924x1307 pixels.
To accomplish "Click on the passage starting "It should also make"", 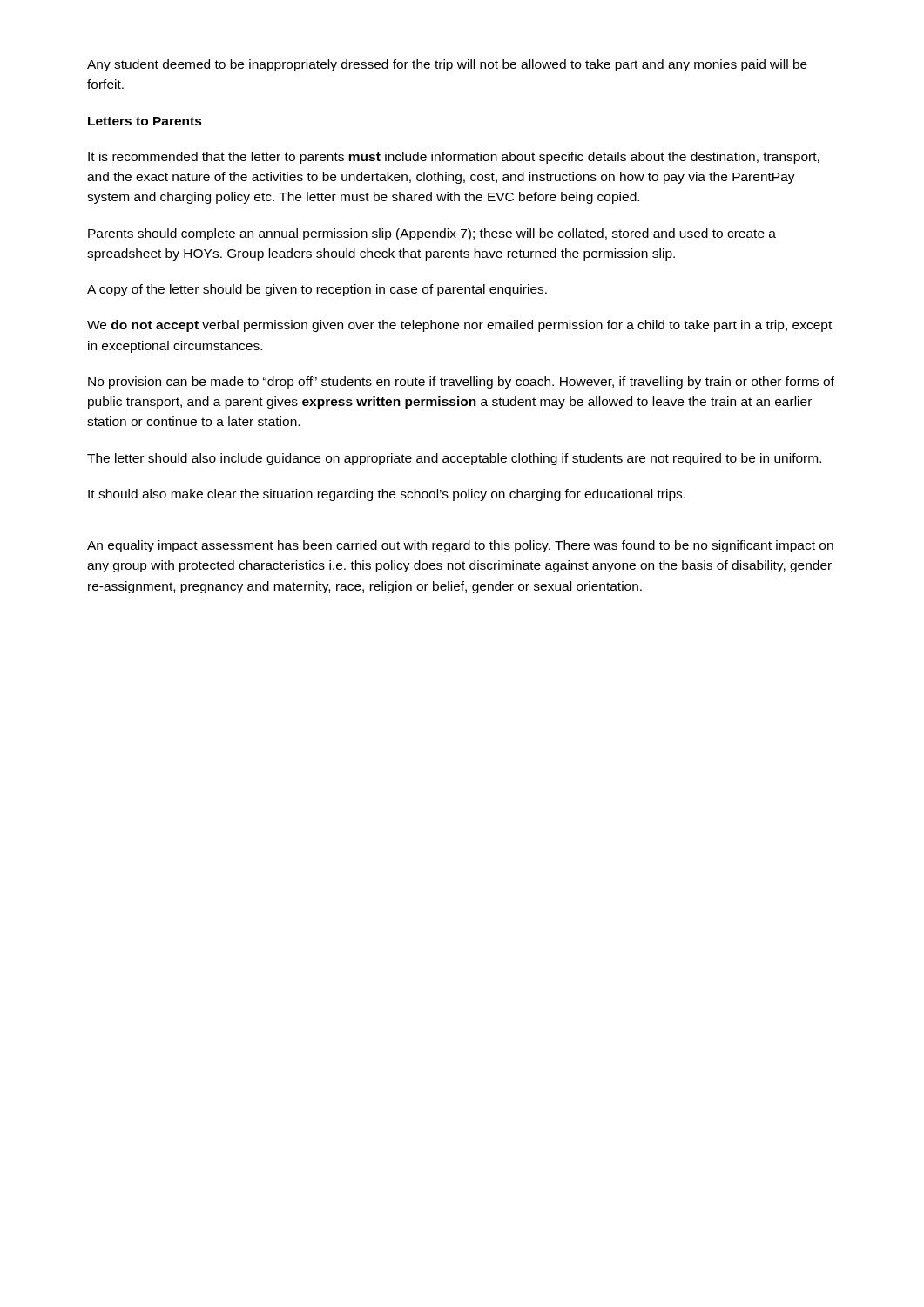I will (x=387, y=493).
